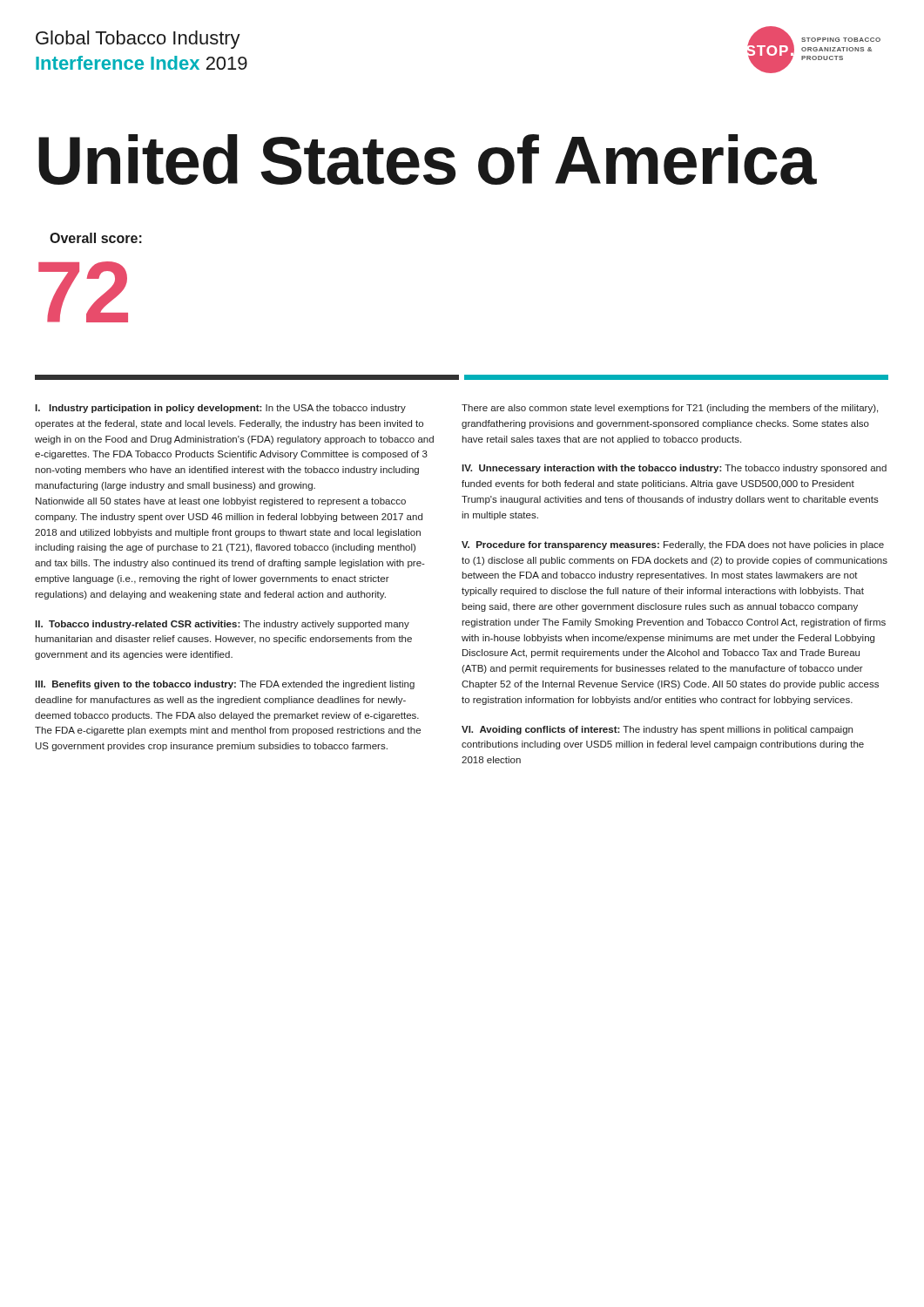Where is the passage that starts "V. Procedure for transparency measures: Federally, the"?

(x=675, y=623)
